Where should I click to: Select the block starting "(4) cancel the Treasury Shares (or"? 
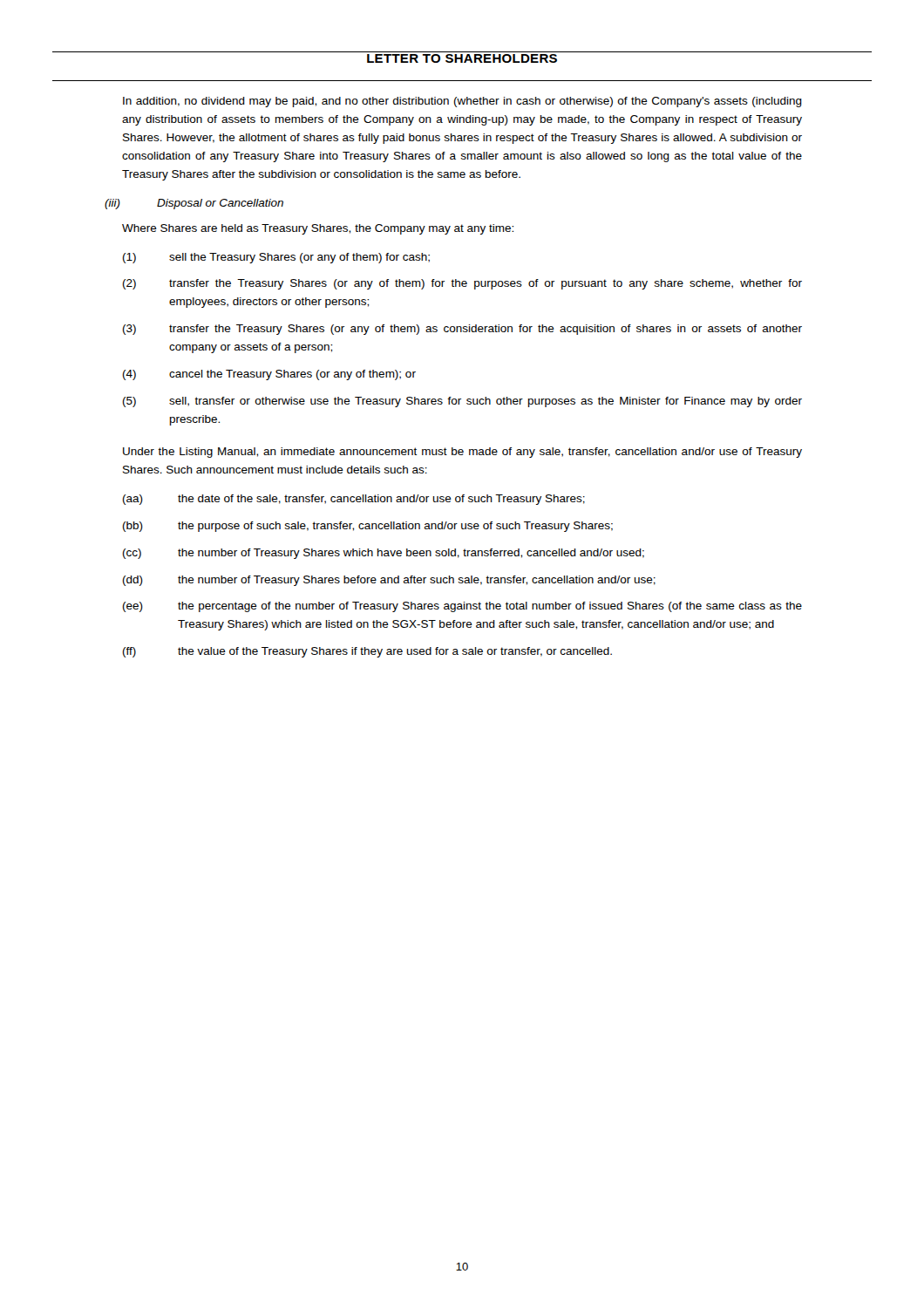pos(269,375)
